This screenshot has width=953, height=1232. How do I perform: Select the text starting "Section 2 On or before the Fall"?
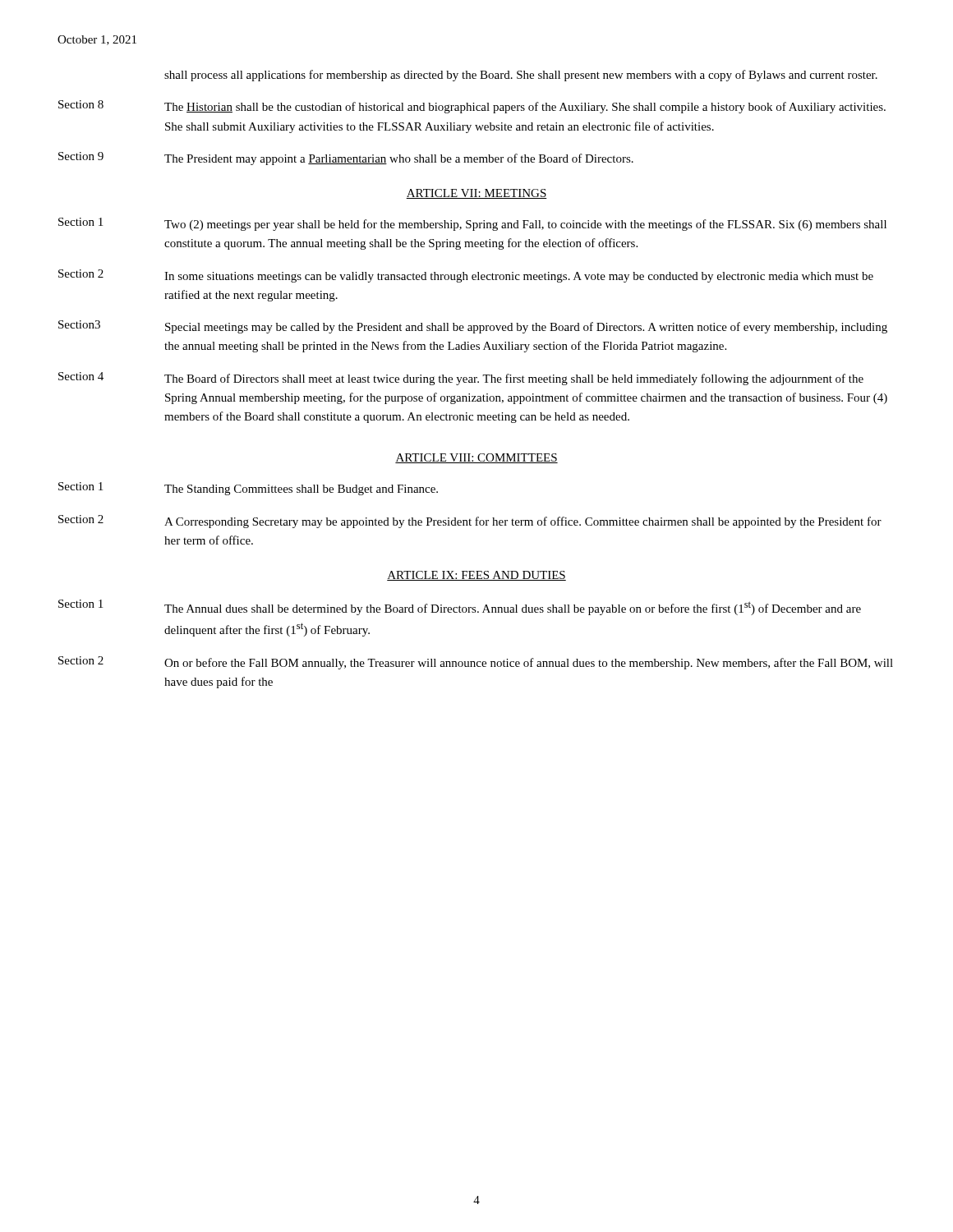click(x=476, y=672)
